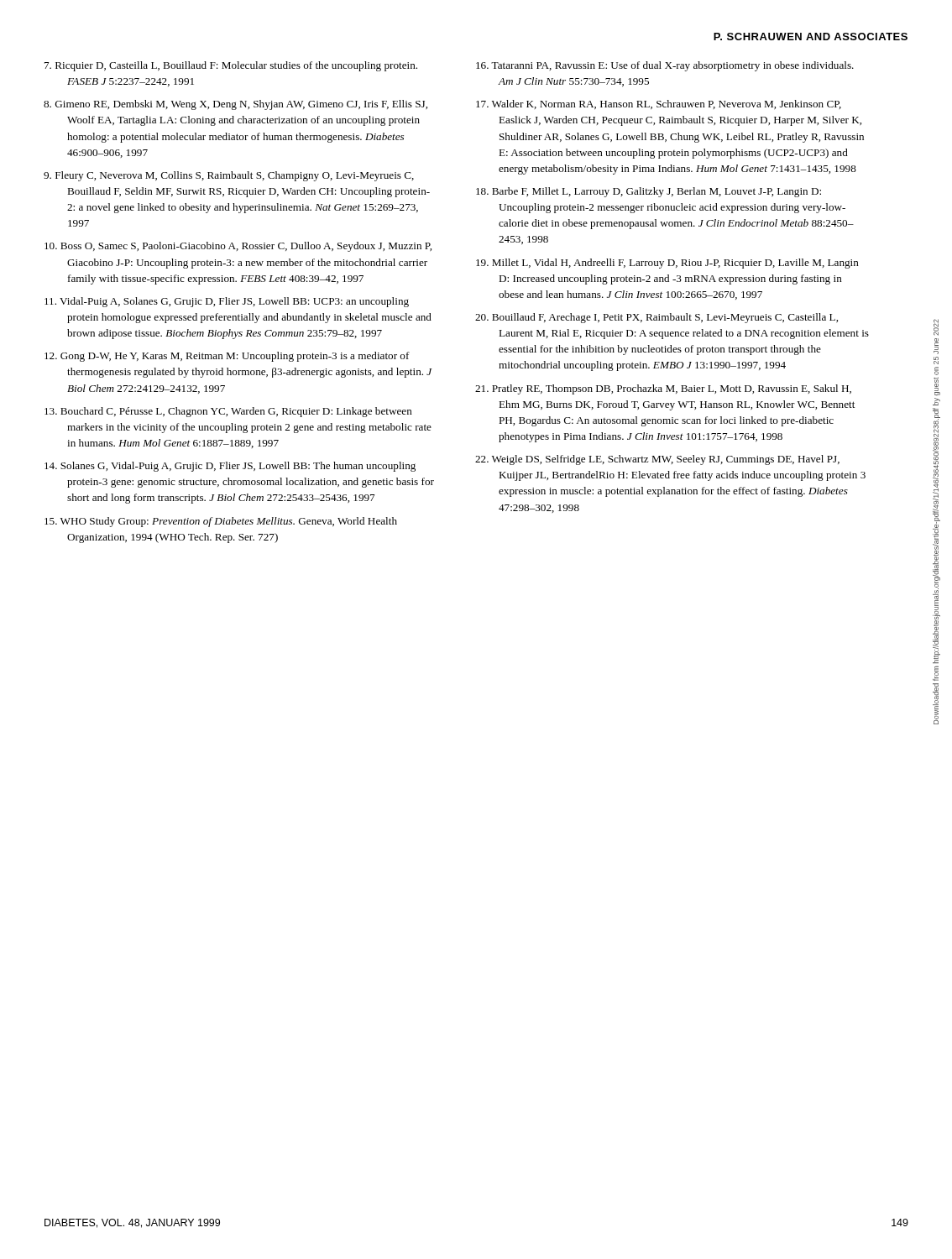The image size is (952, 1259).
Task: Click on the list item with the text "10. Boss O, Samec S,"
Action: click(x=238, y=262)
